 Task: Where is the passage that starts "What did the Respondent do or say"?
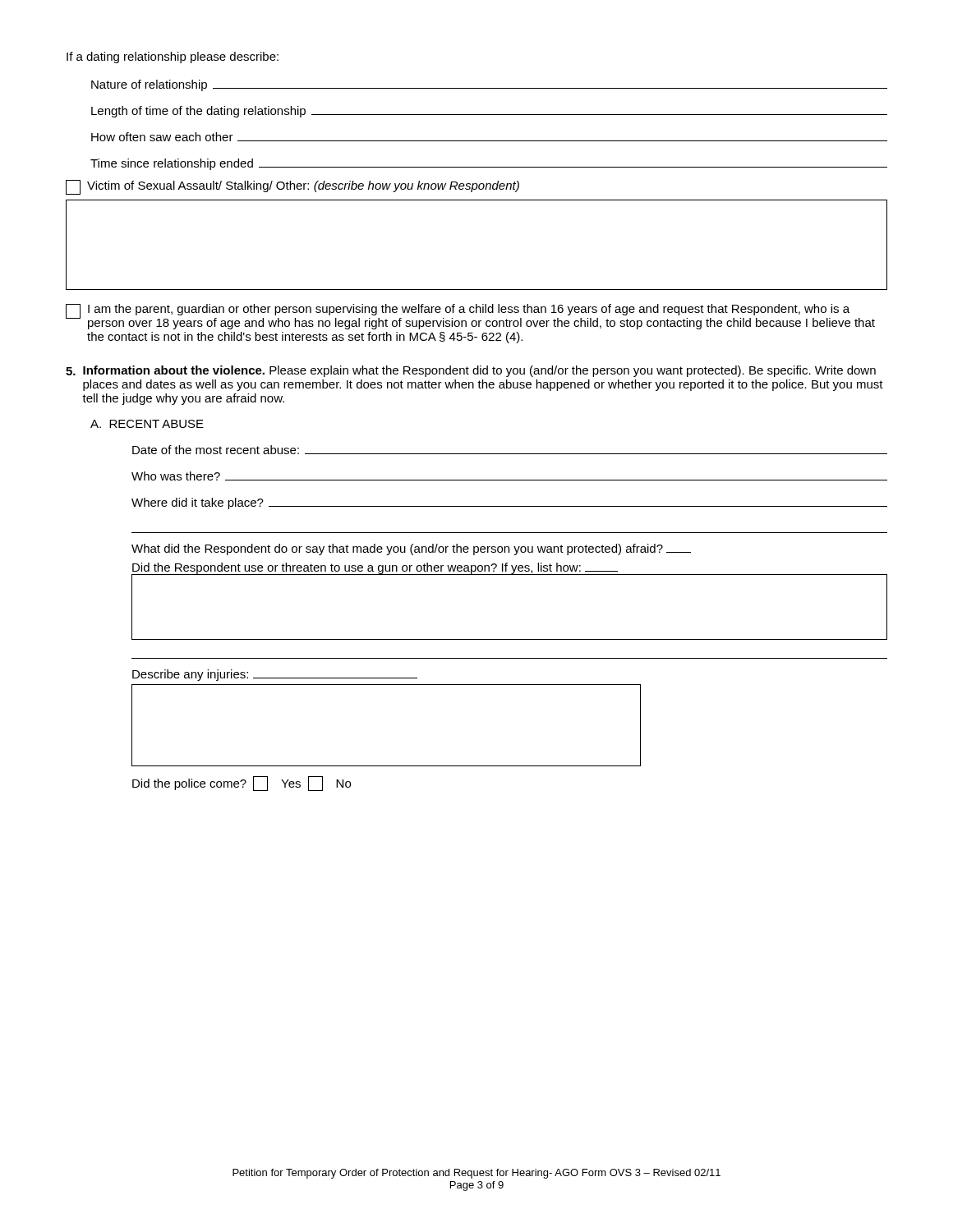pos(411,548)
